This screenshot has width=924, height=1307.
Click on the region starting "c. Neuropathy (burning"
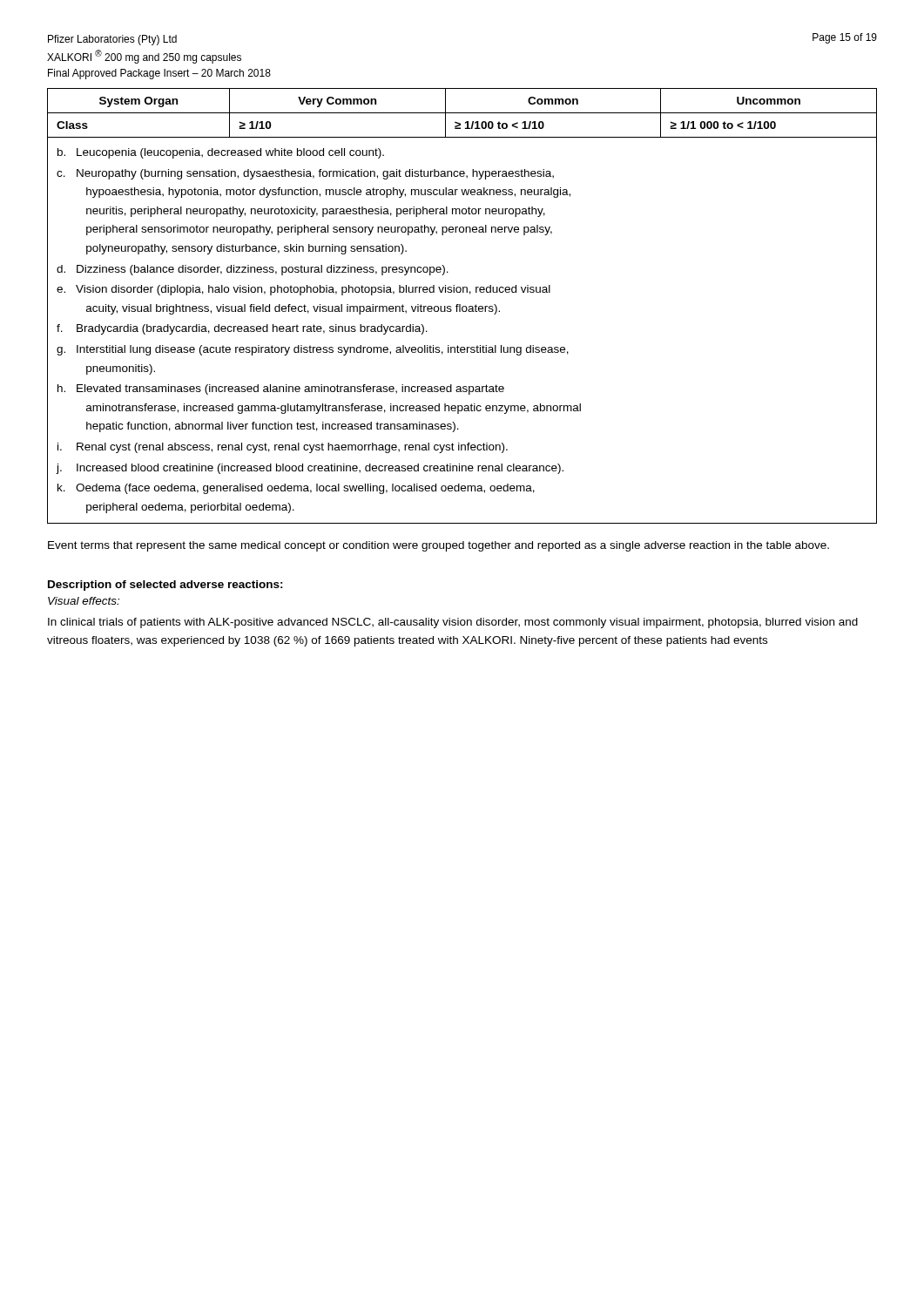[462, 210]
